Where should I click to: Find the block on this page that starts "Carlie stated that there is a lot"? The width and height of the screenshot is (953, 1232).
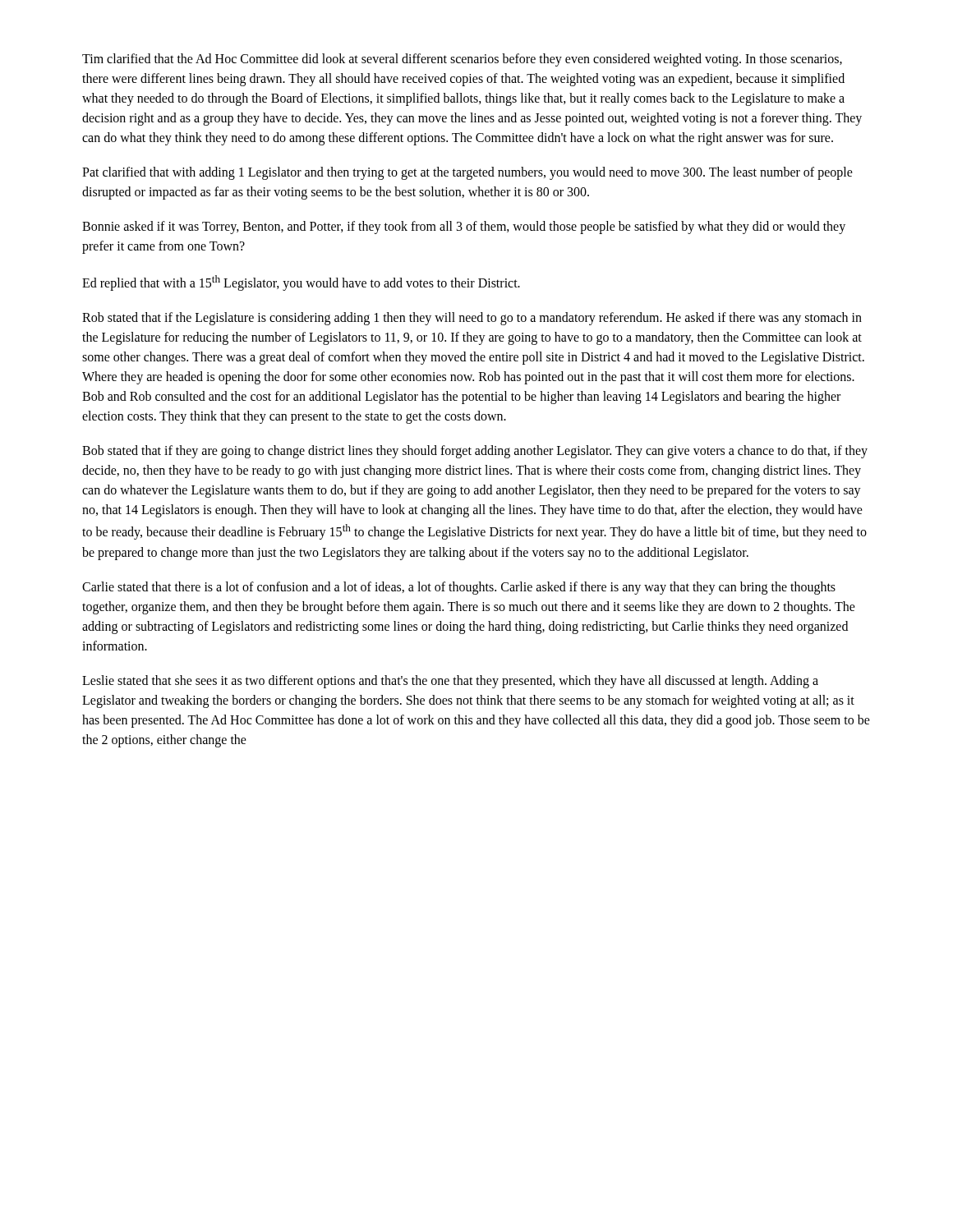pos(469,616)
